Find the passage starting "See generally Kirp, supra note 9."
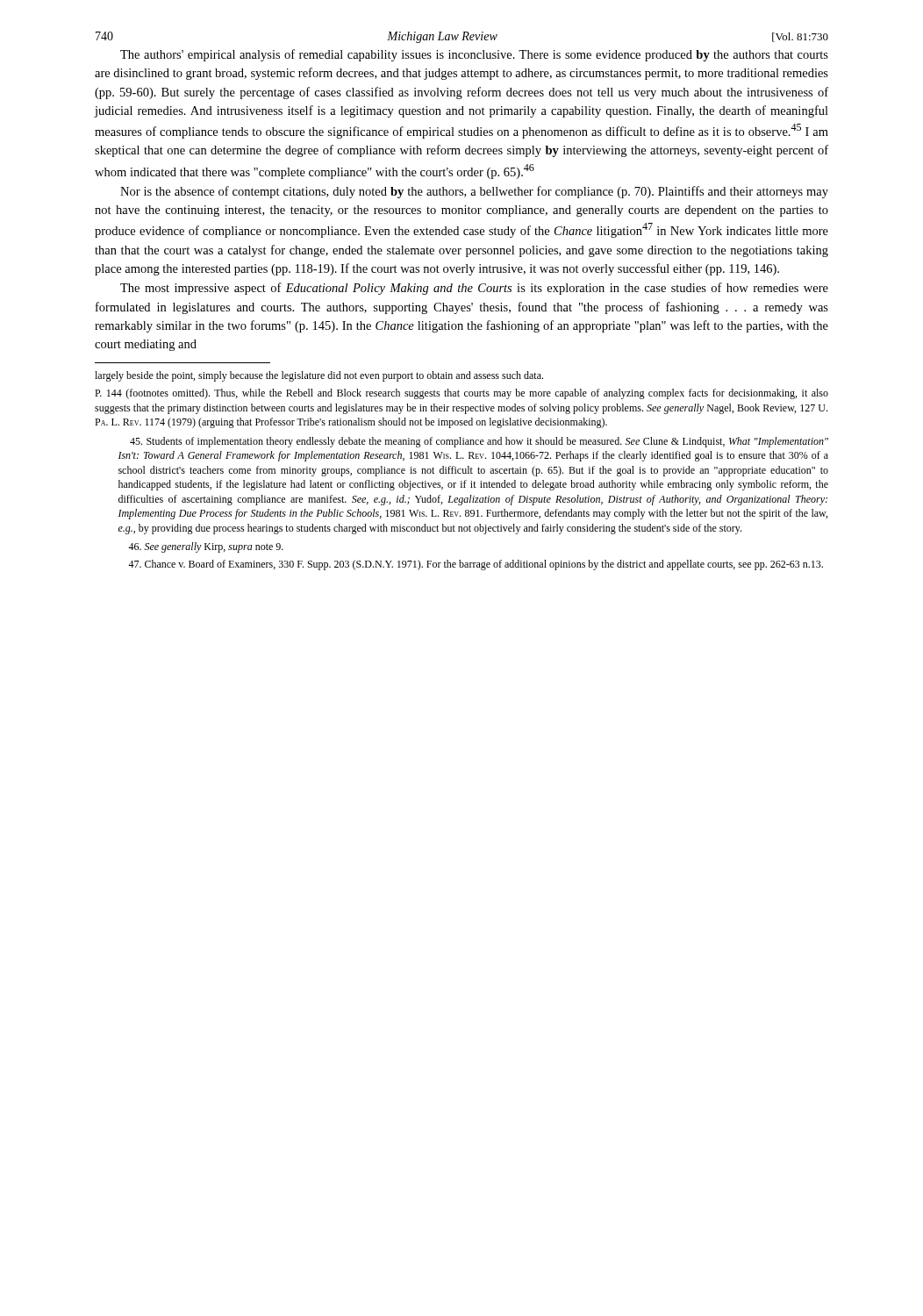 tap(206, 547)
